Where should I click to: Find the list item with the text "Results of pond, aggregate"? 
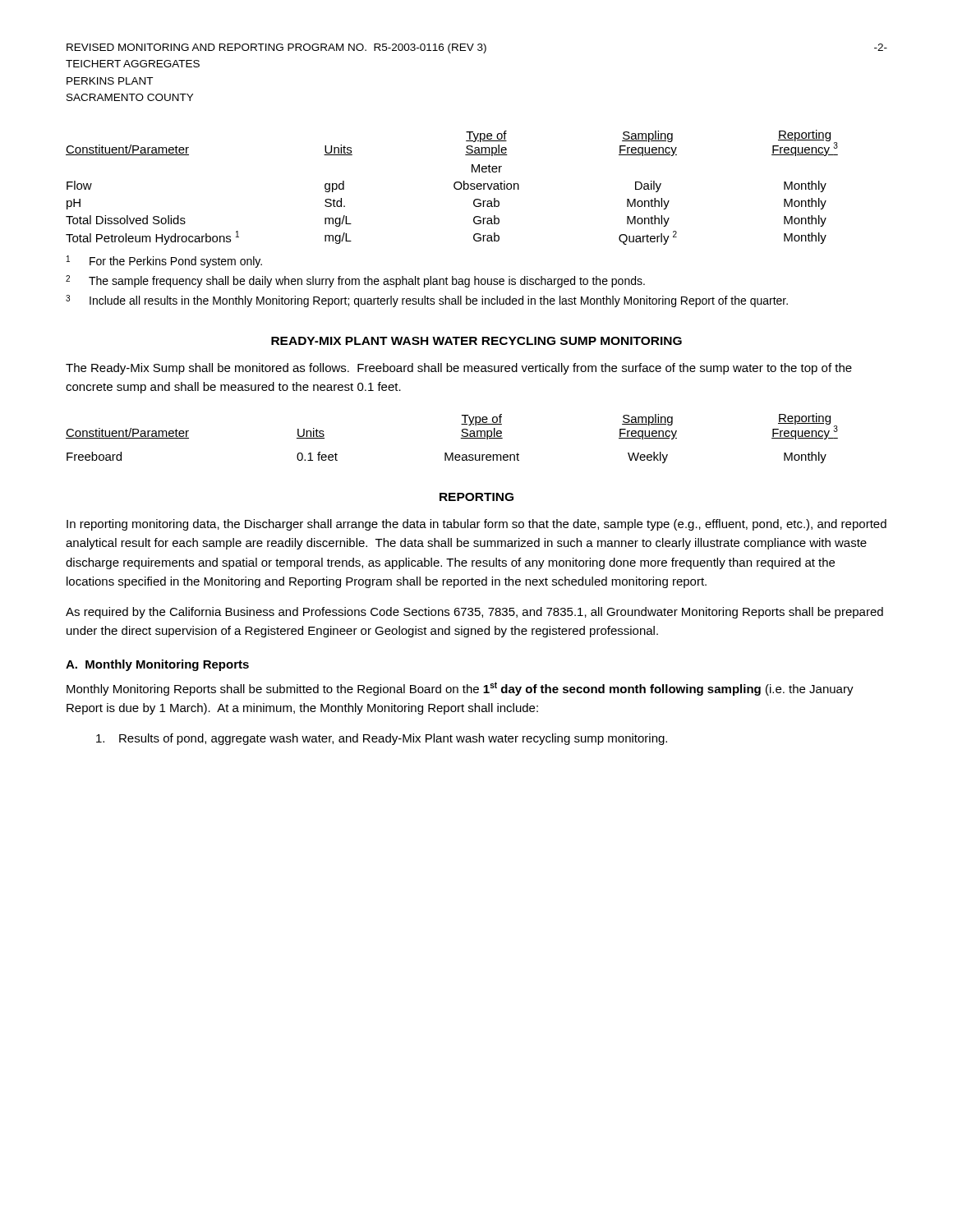point(491,738)
